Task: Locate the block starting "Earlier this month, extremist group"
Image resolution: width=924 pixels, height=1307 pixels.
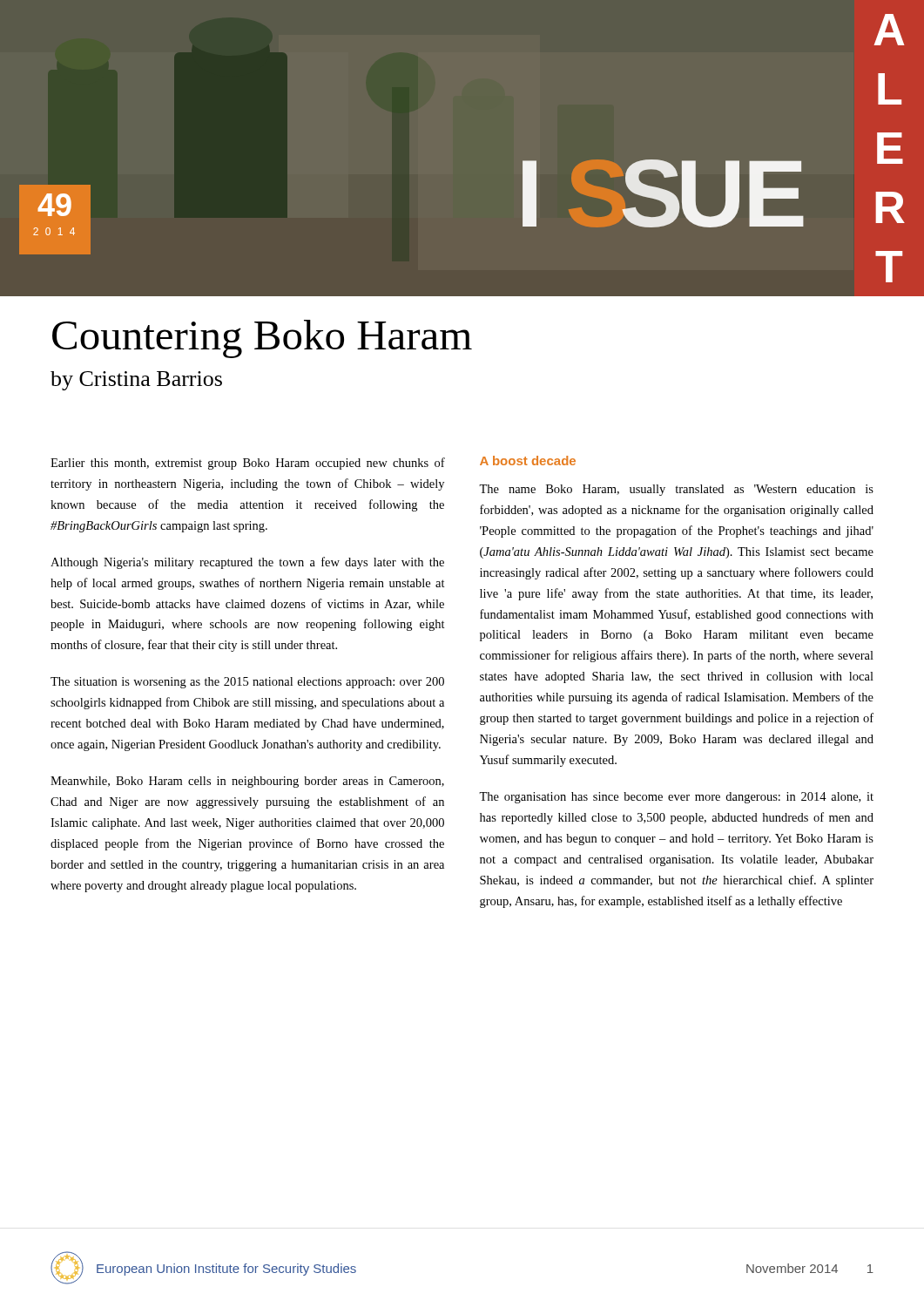Action: 248,494
